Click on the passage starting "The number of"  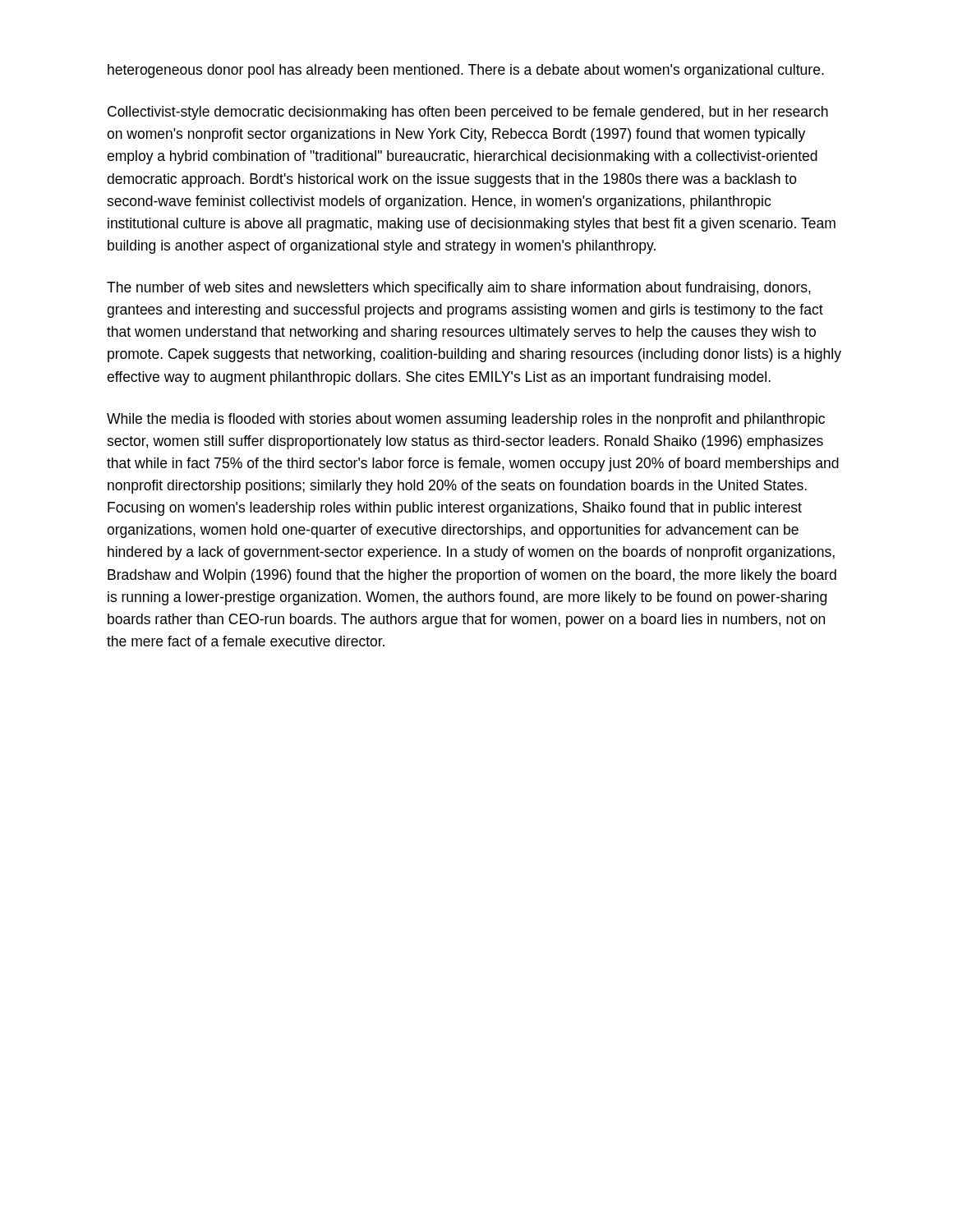tap(474, 332)
